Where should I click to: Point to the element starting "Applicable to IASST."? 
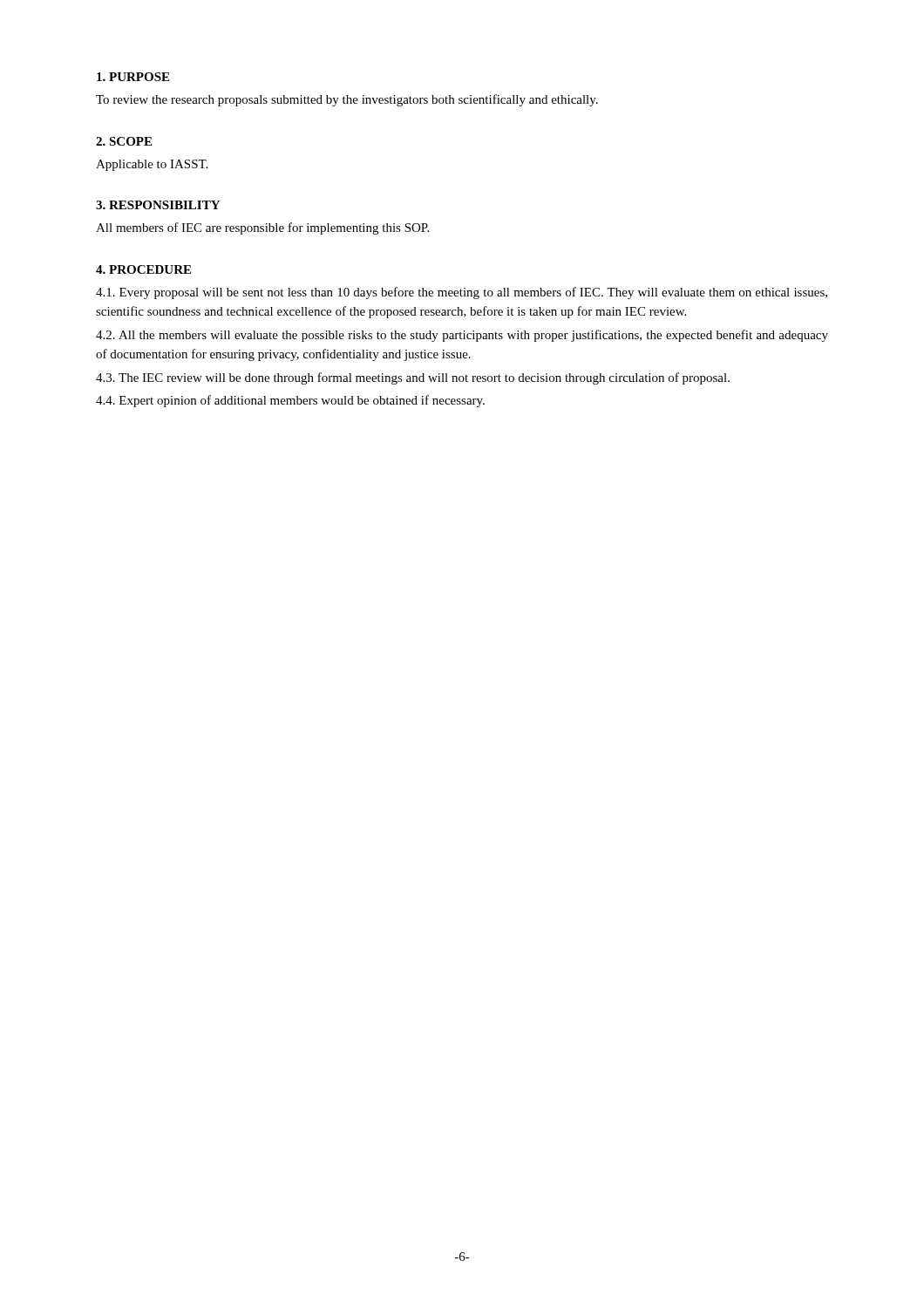pos(152,164)
